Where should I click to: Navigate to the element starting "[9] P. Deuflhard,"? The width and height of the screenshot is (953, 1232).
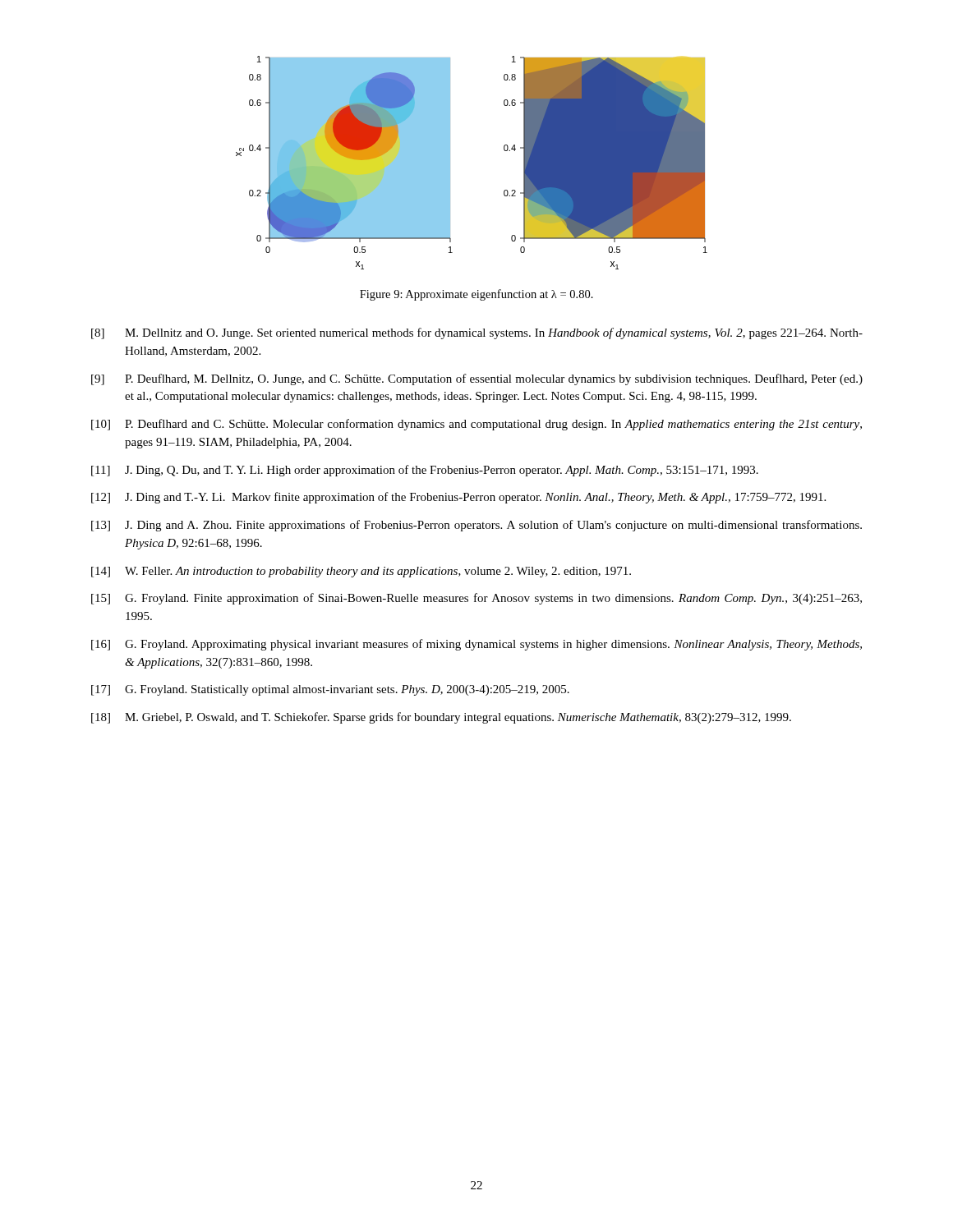[476, 388]
